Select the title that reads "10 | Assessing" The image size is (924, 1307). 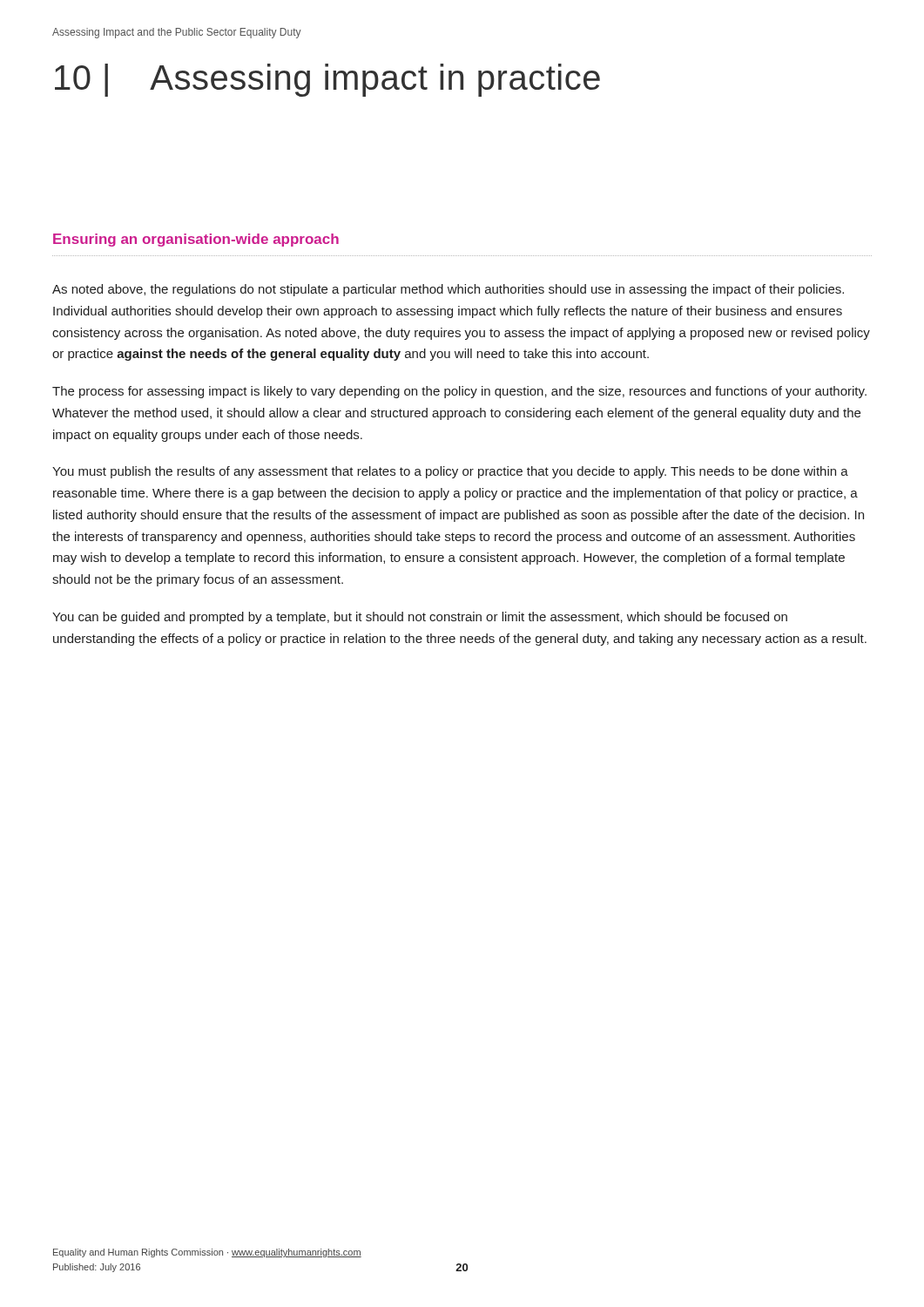click(462, 78)
